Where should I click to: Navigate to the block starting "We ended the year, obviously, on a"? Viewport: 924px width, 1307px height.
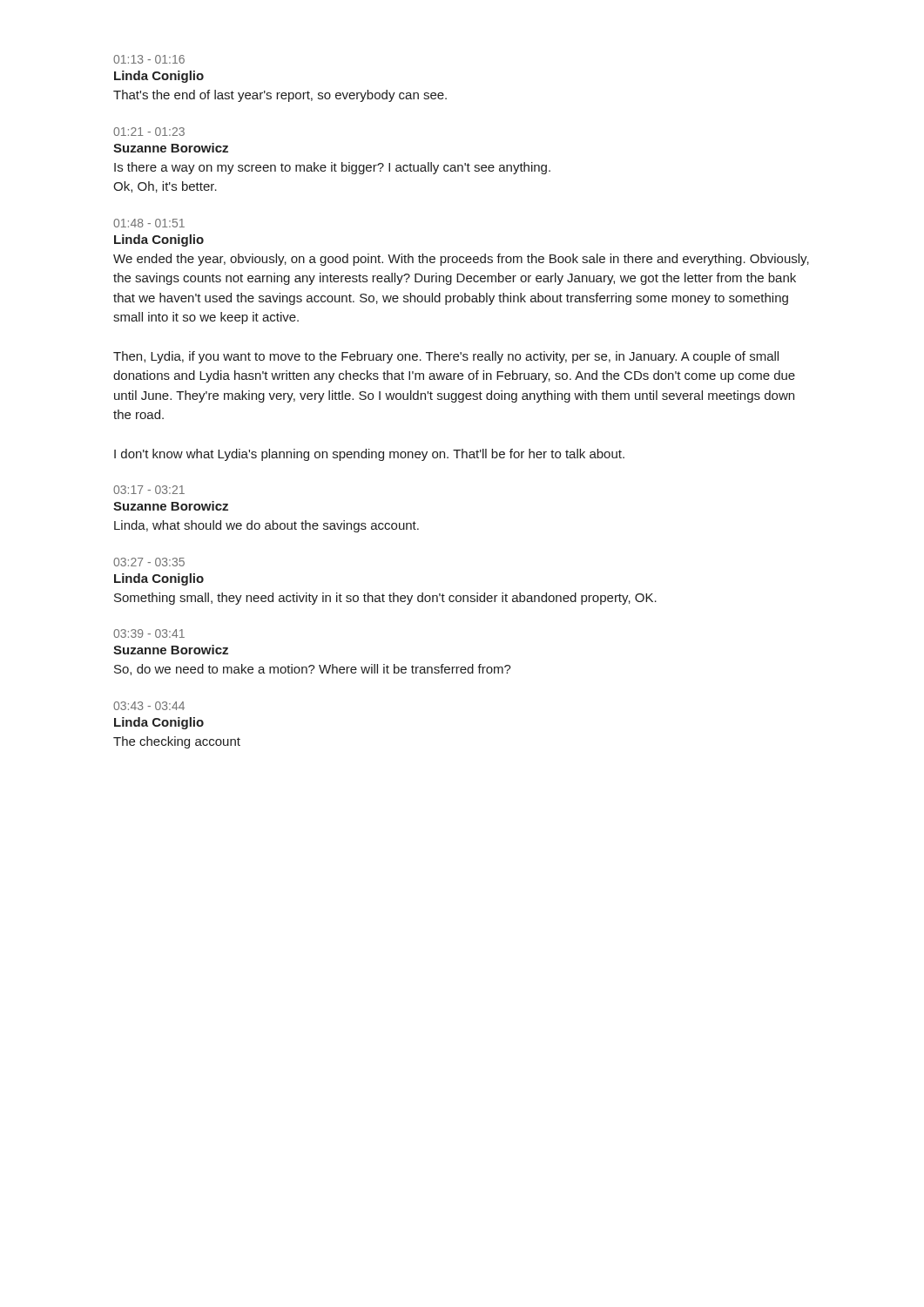pos(461,287)
